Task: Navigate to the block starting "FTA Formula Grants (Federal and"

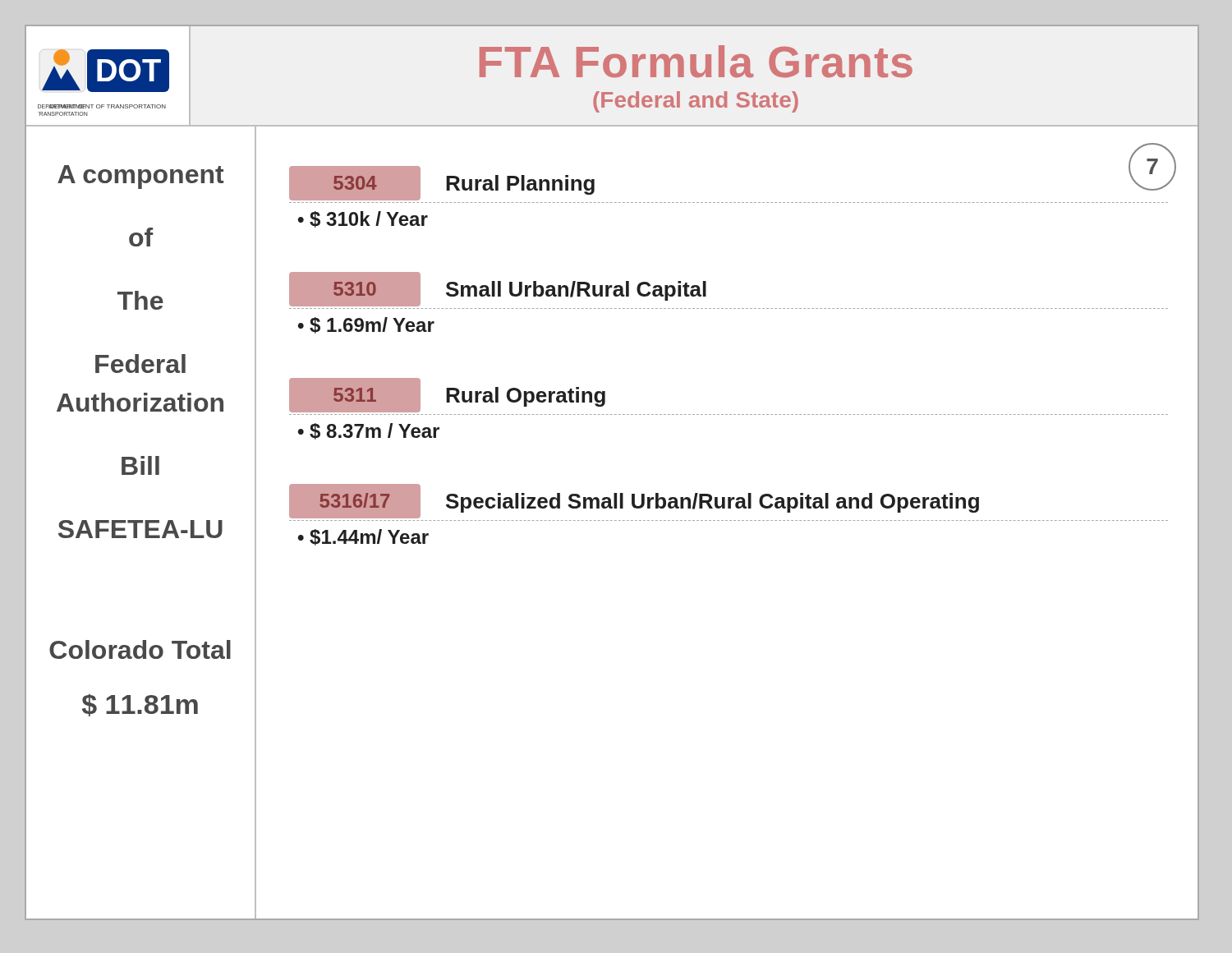Action: click(696, 75)
